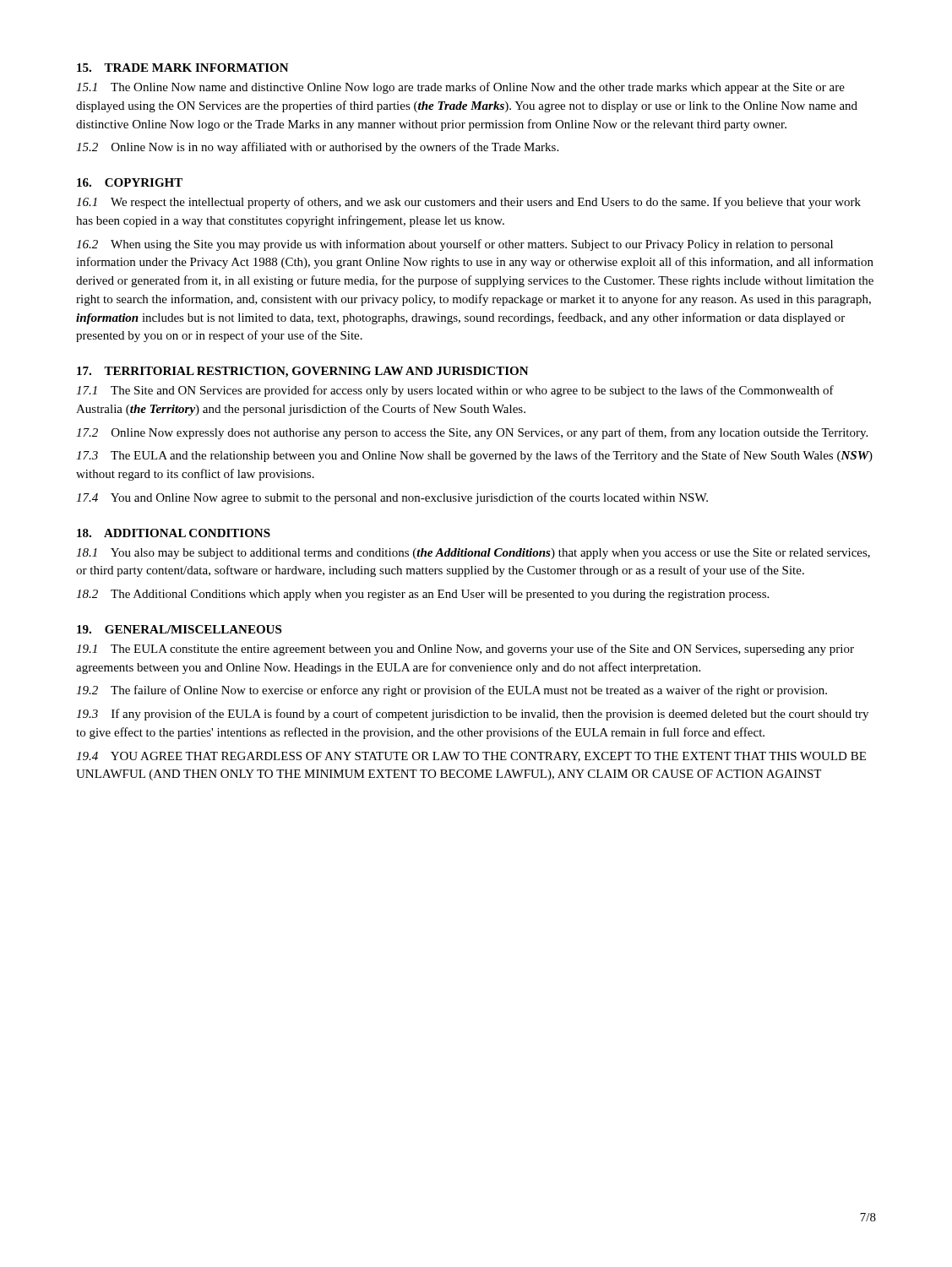The image size is (952, 1267).
Task: Select the text starting "16. COPYRIGHT"
Action: [129, 182]
